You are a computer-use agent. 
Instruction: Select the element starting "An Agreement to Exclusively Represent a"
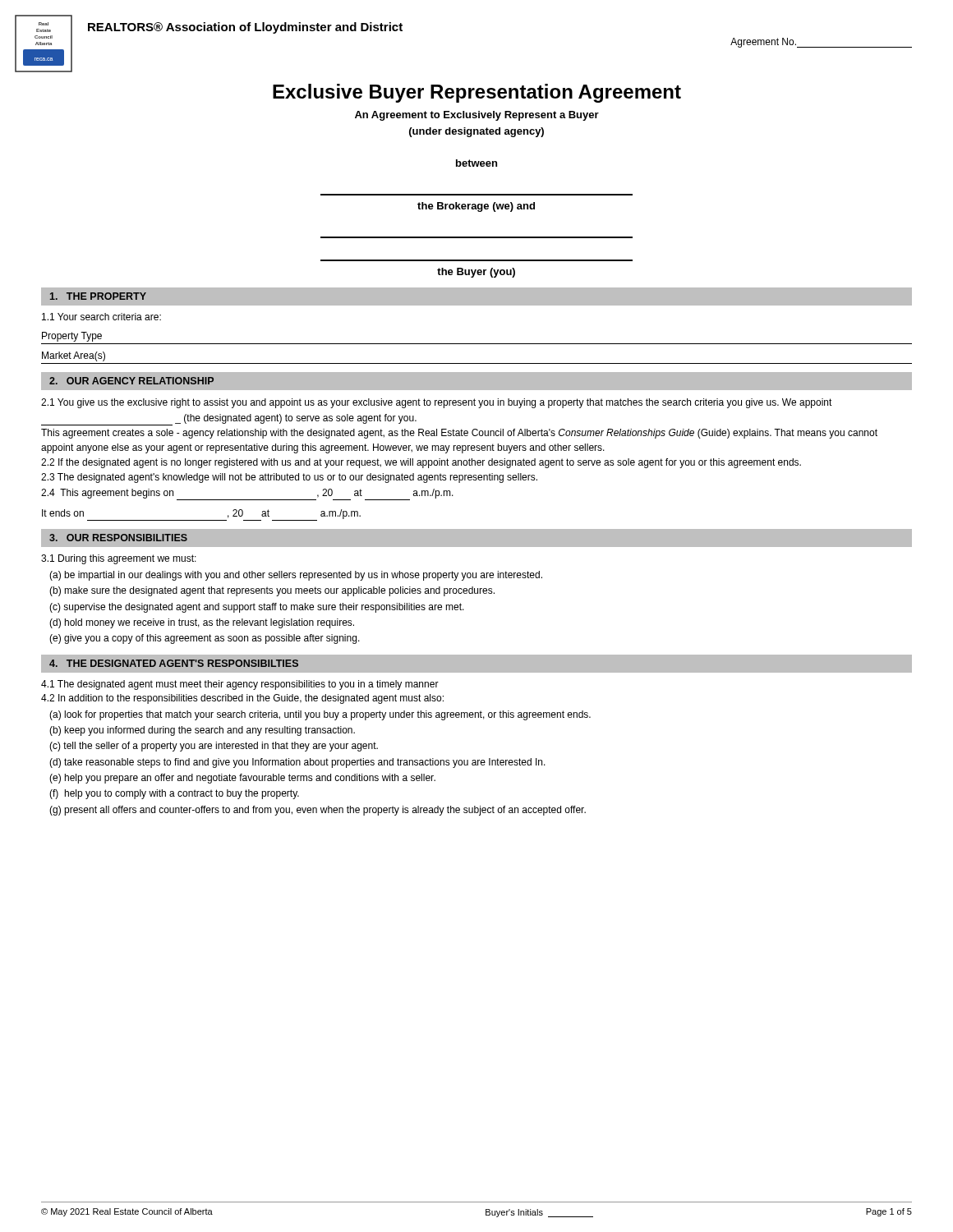coord(476,123)
